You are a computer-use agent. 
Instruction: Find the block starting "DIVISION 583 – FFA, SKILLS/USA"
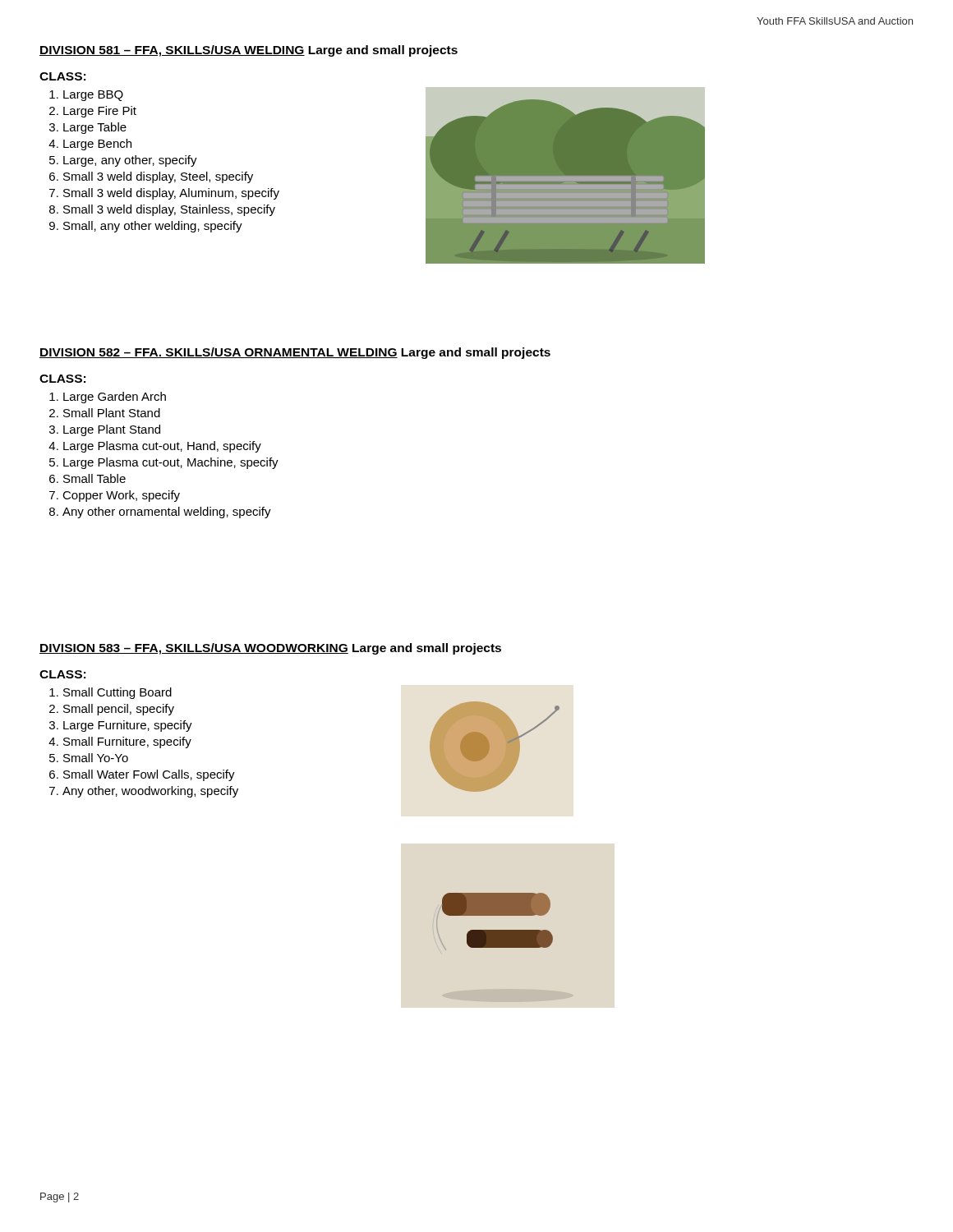[271, 648]
